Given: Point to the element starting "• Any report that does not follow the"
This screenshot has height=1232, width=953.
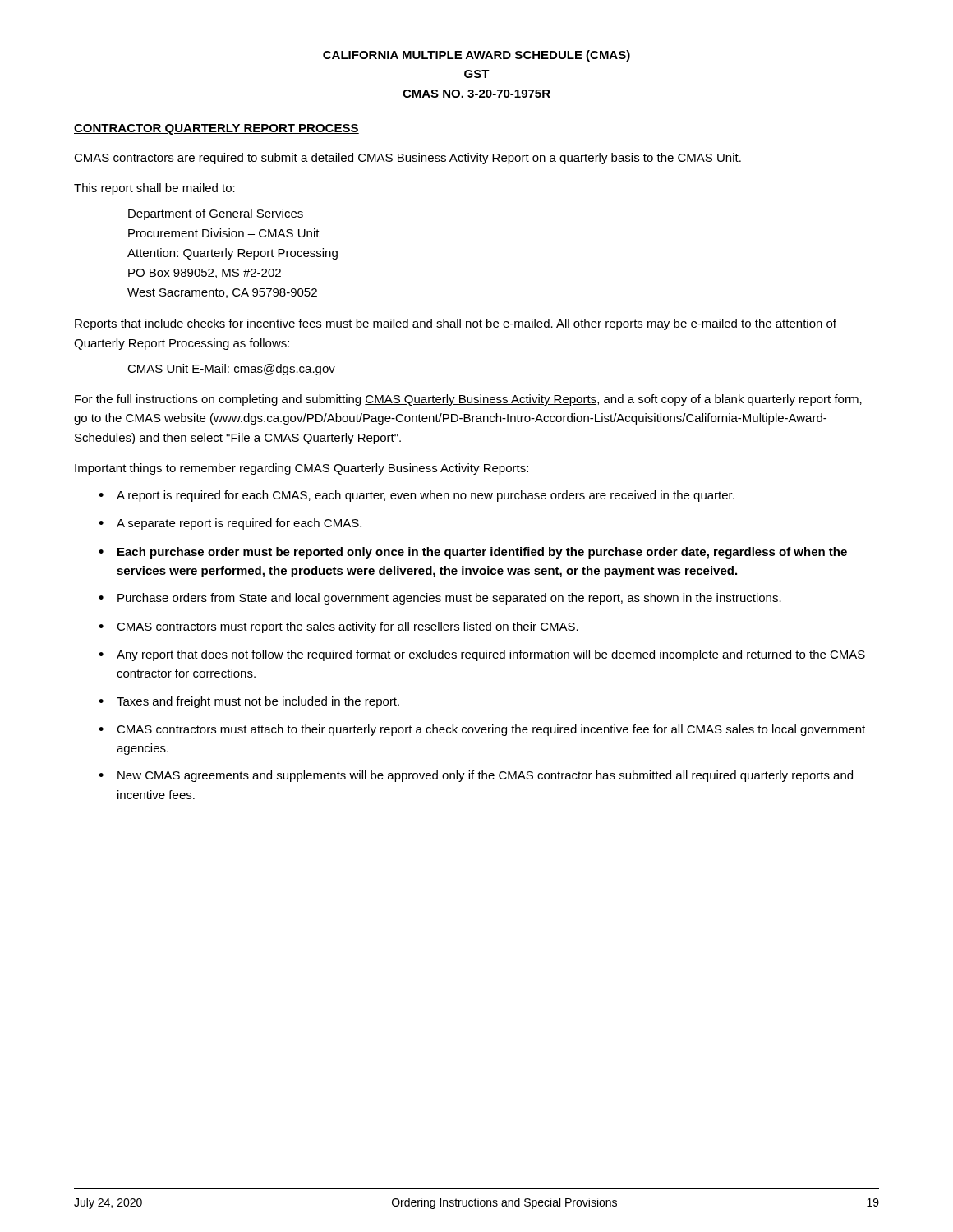Looking at the screenshot, I should (489, 664).
